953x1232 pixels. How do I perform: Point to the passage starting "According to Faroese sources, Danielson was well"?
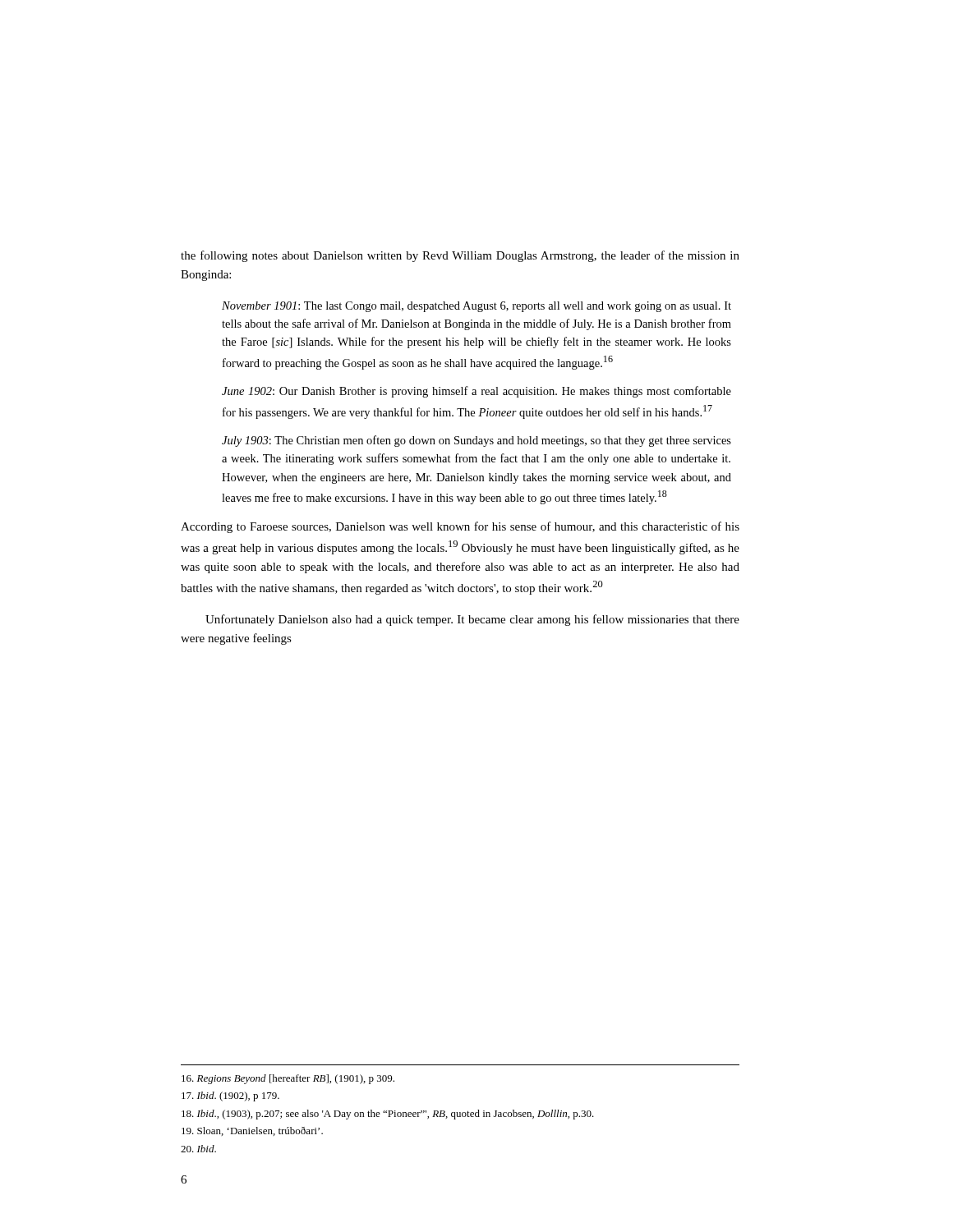click(x=460, y=557)
